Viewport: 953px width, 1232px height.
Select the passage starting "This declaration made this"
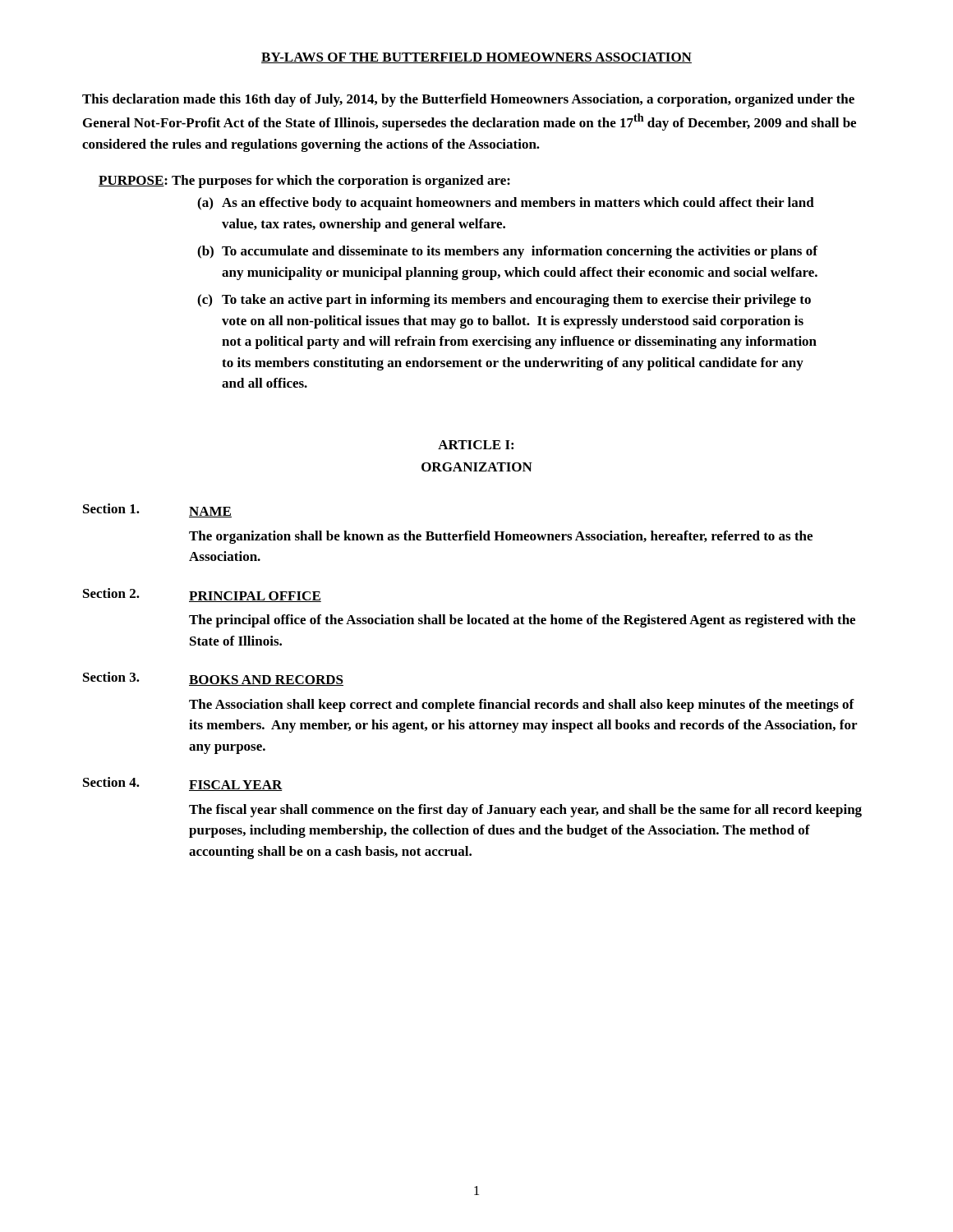pyautogui.click(x=469, y=121)
